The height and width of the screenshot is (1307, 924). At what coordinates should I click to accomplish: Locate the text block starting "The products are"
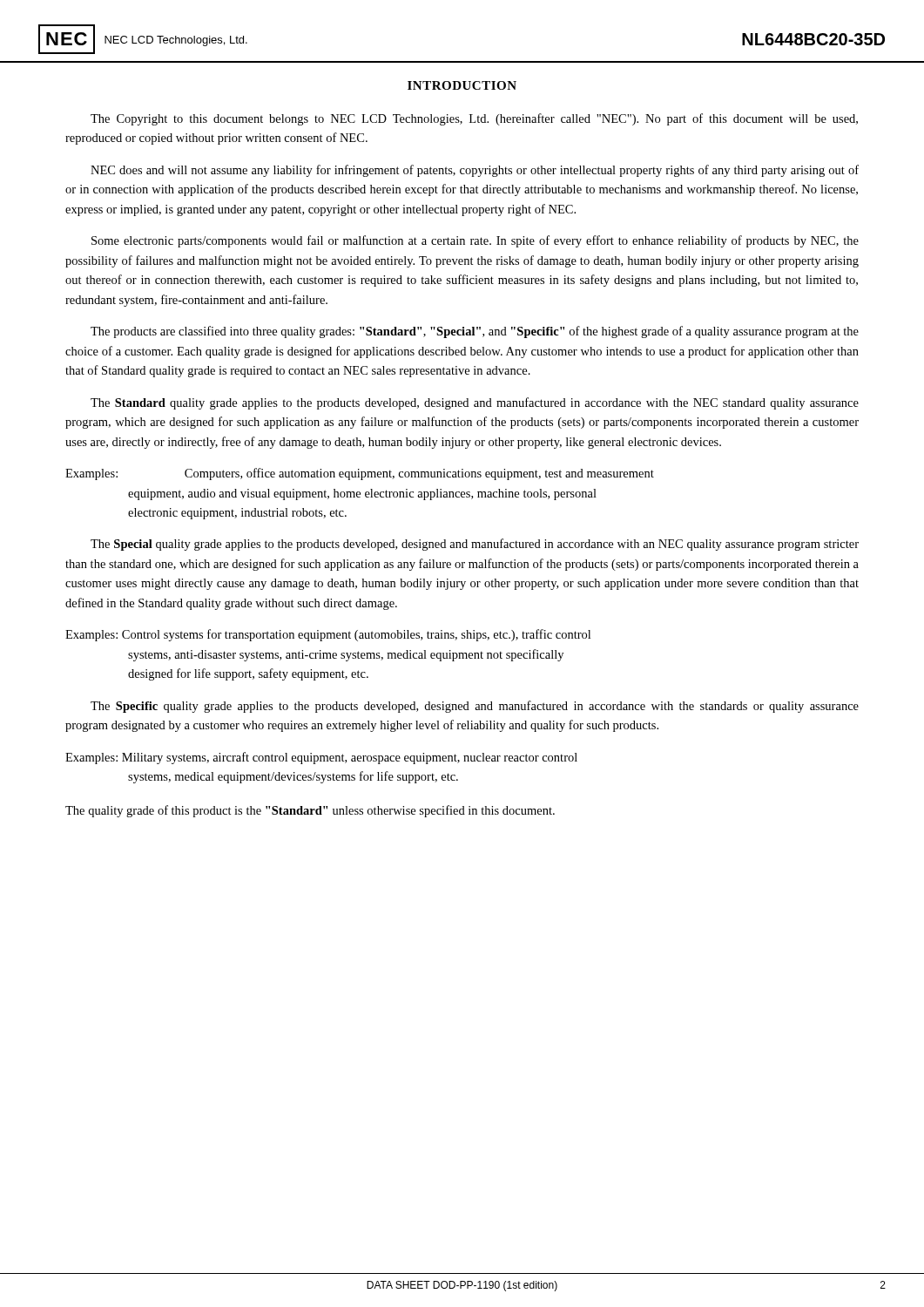[x=462, y=351]
